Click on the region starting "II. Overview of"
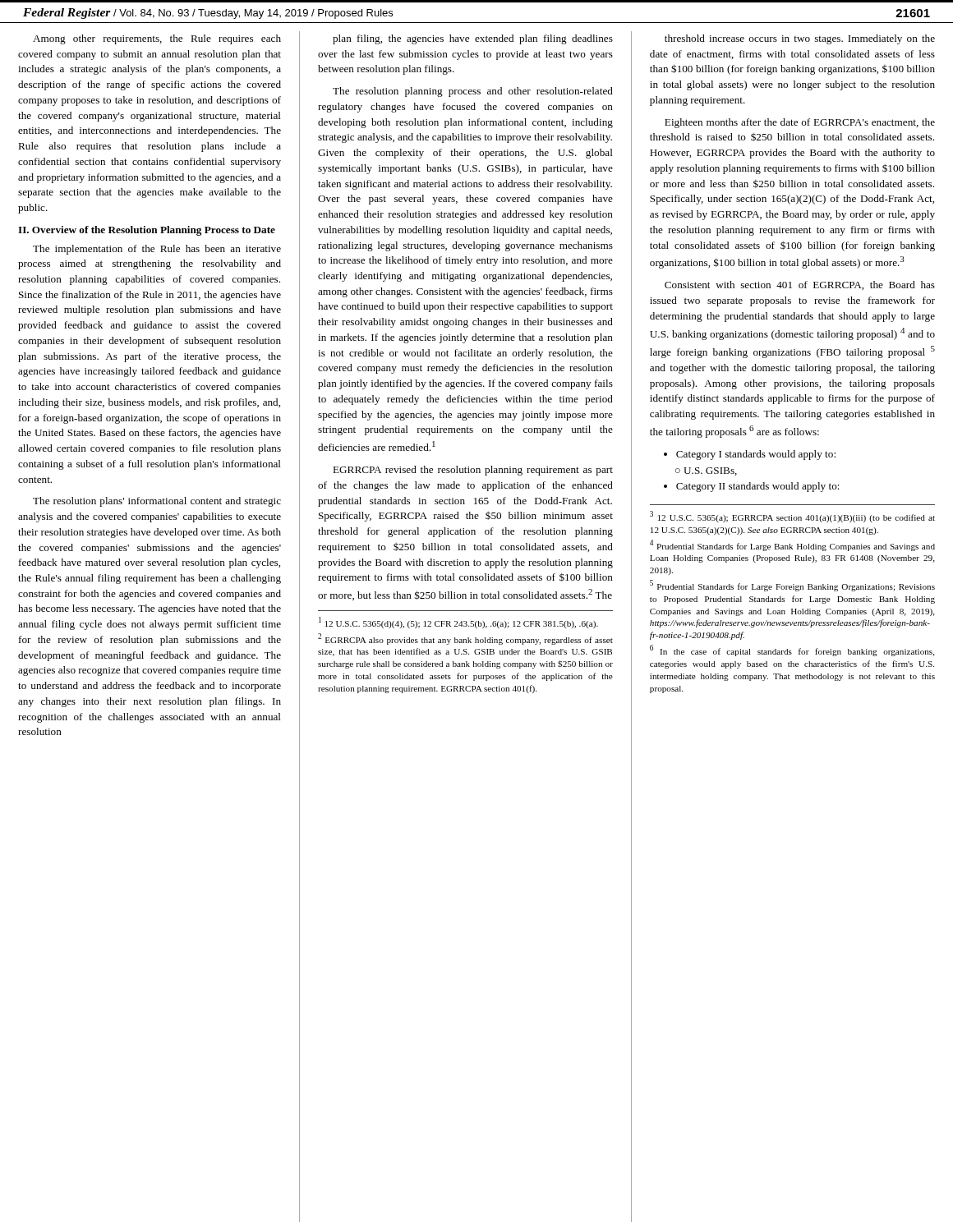The width and height of the screenshot is (953, 1232). [147, 229]
